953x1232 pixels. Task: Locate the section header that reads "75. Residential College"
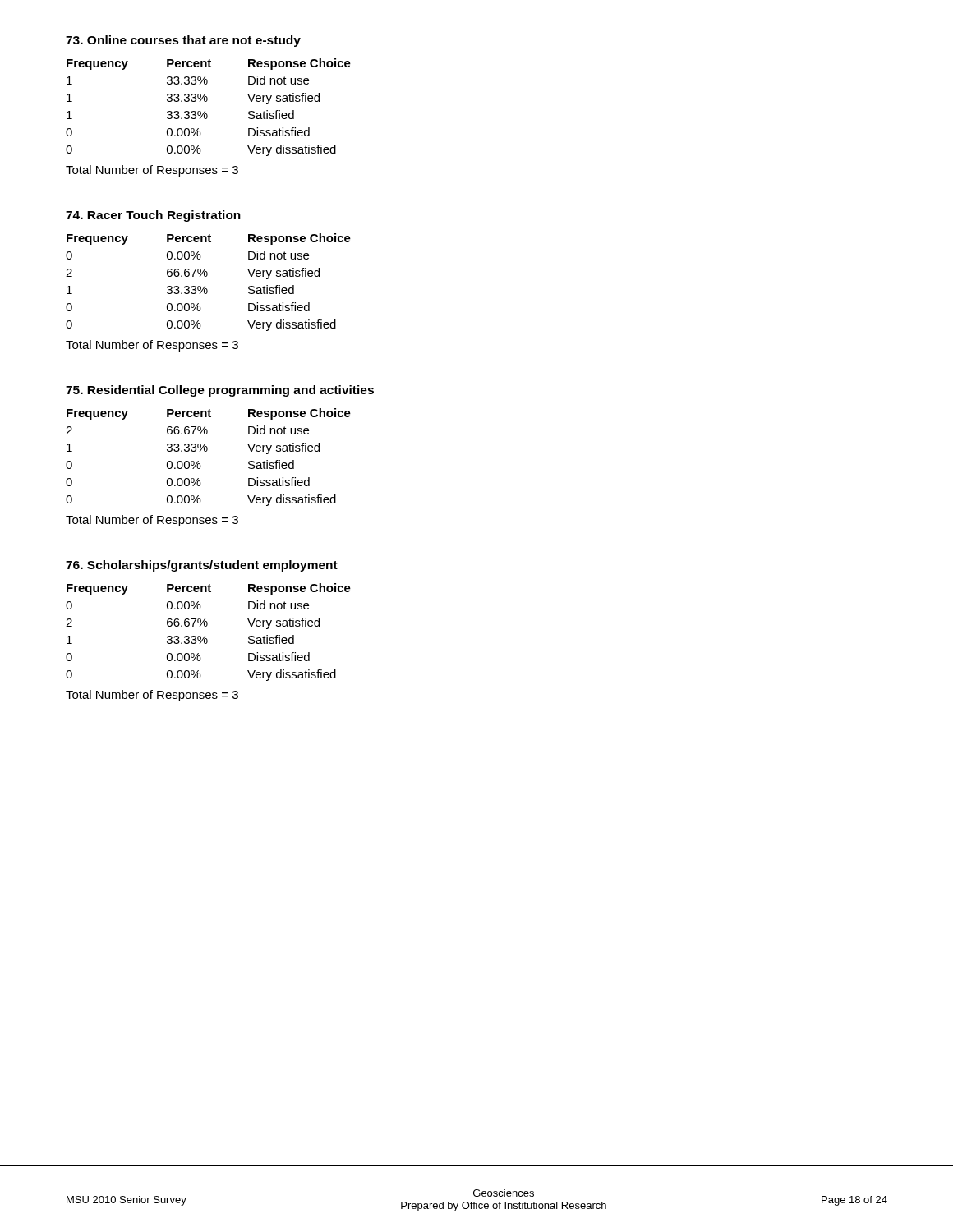click(x=220, y=390)
